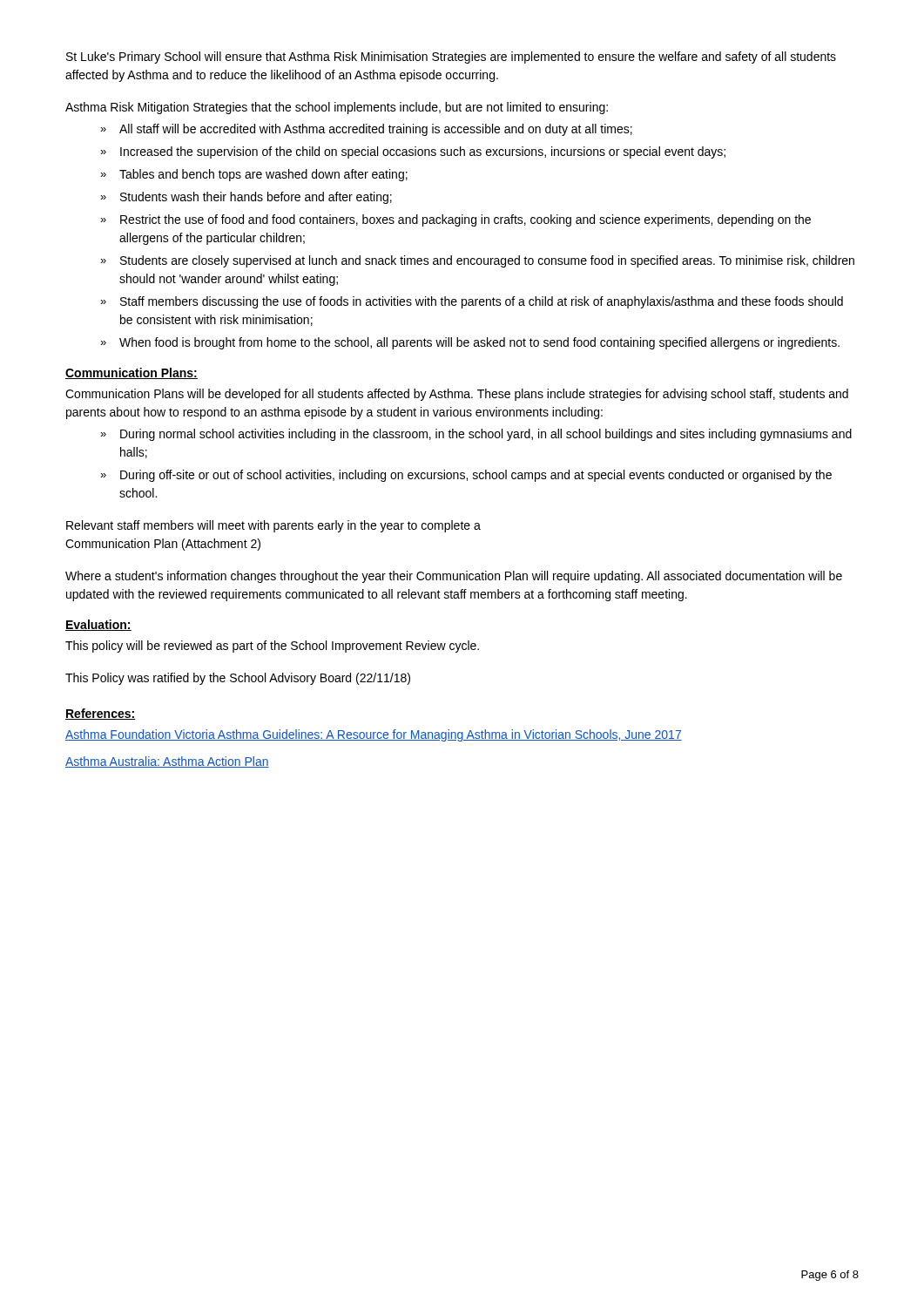The width and height of the screenshot is (924, 1307).
Task: Locate the element starting "St Luke's Primary School"
Action: coord(451,66)
